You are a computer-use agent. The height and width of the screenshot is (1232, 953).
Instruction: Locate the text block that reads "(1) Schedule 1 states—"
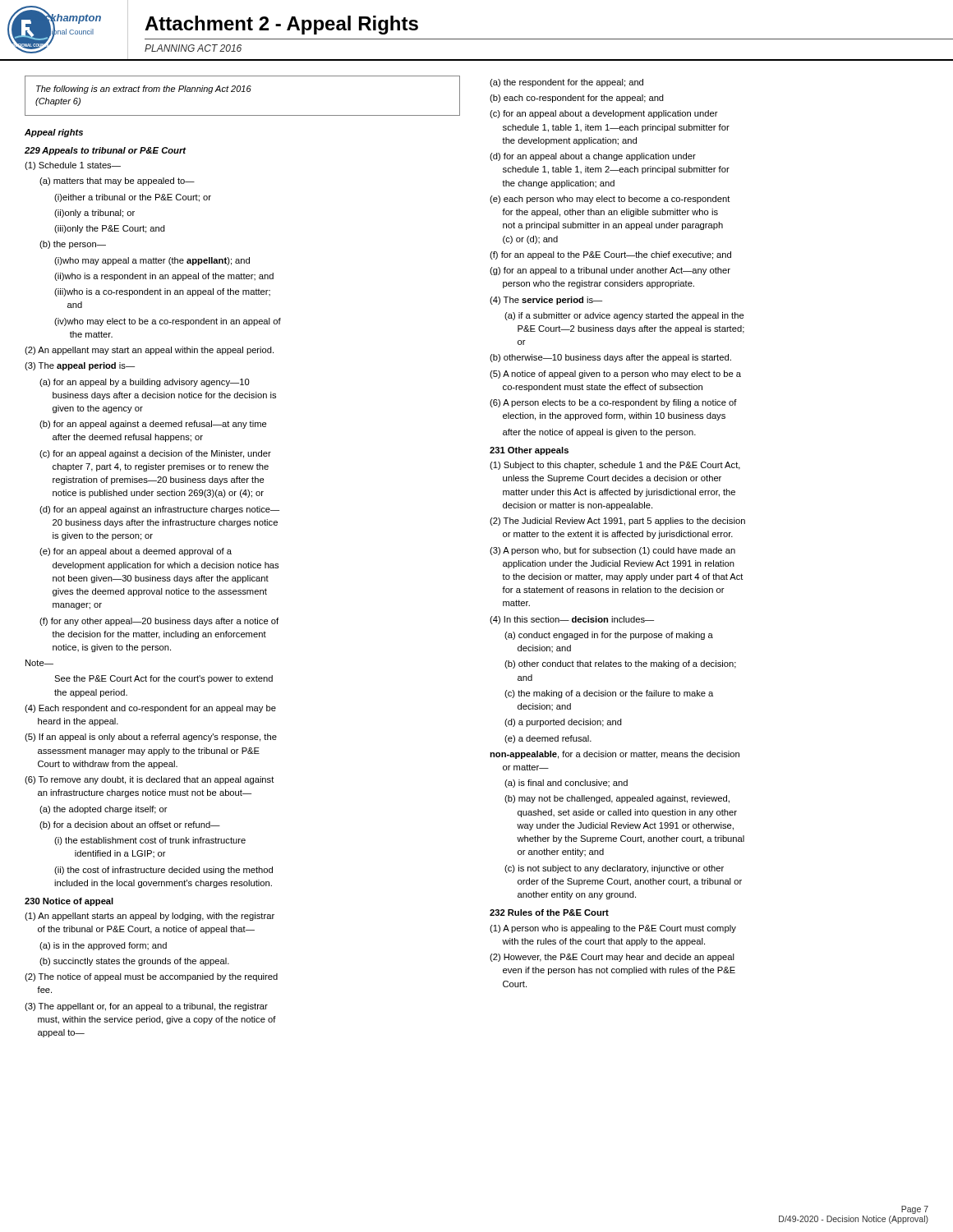[242, 524]
